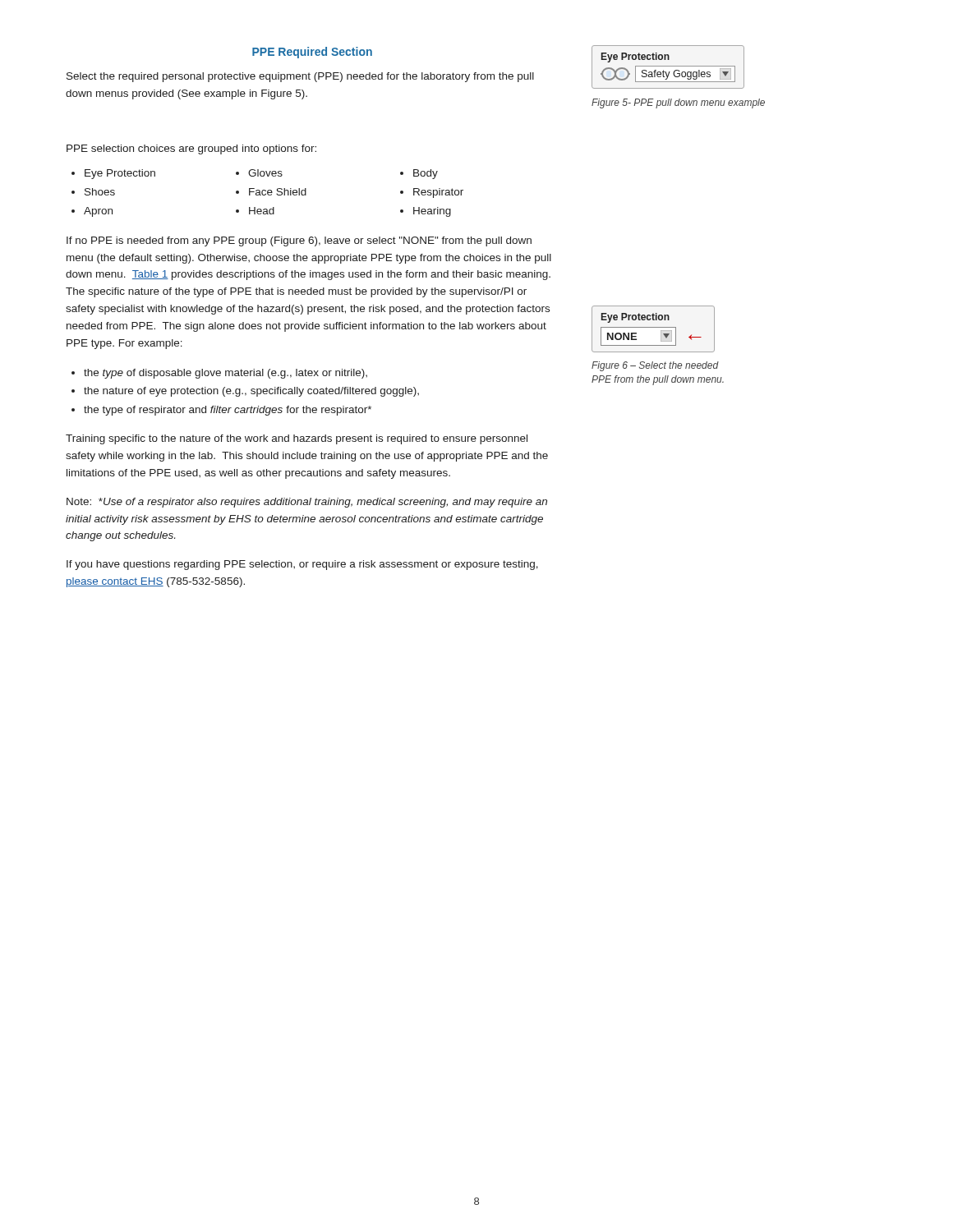The image size is (953, 1232).
Task: Click where it says "Eye Protection"
Action: click(120, 173)
